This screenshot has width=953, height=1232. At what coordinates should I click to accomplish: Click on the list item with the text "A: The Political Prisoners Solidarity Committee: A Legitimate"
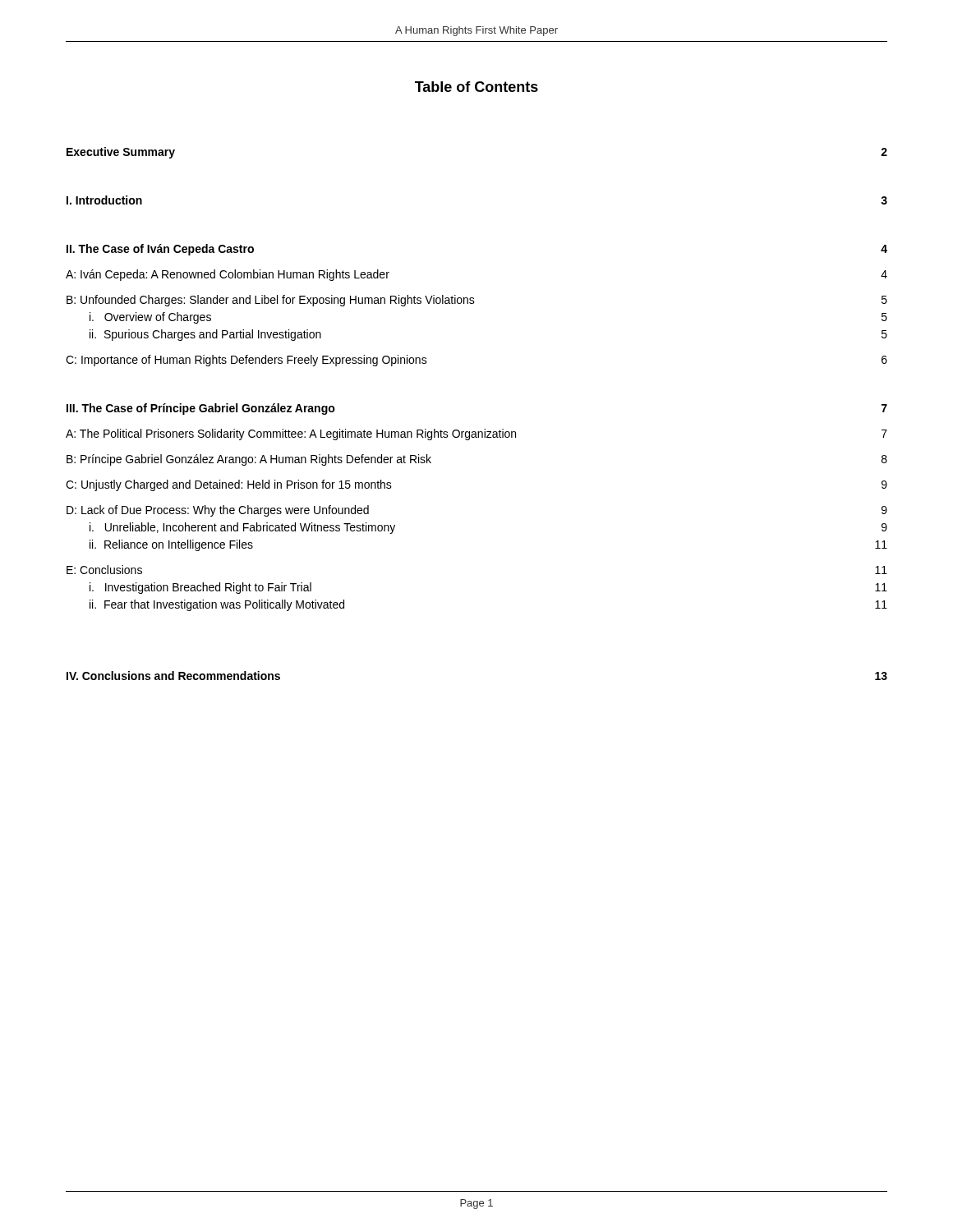pyautogui.click(x=476, y=434)
